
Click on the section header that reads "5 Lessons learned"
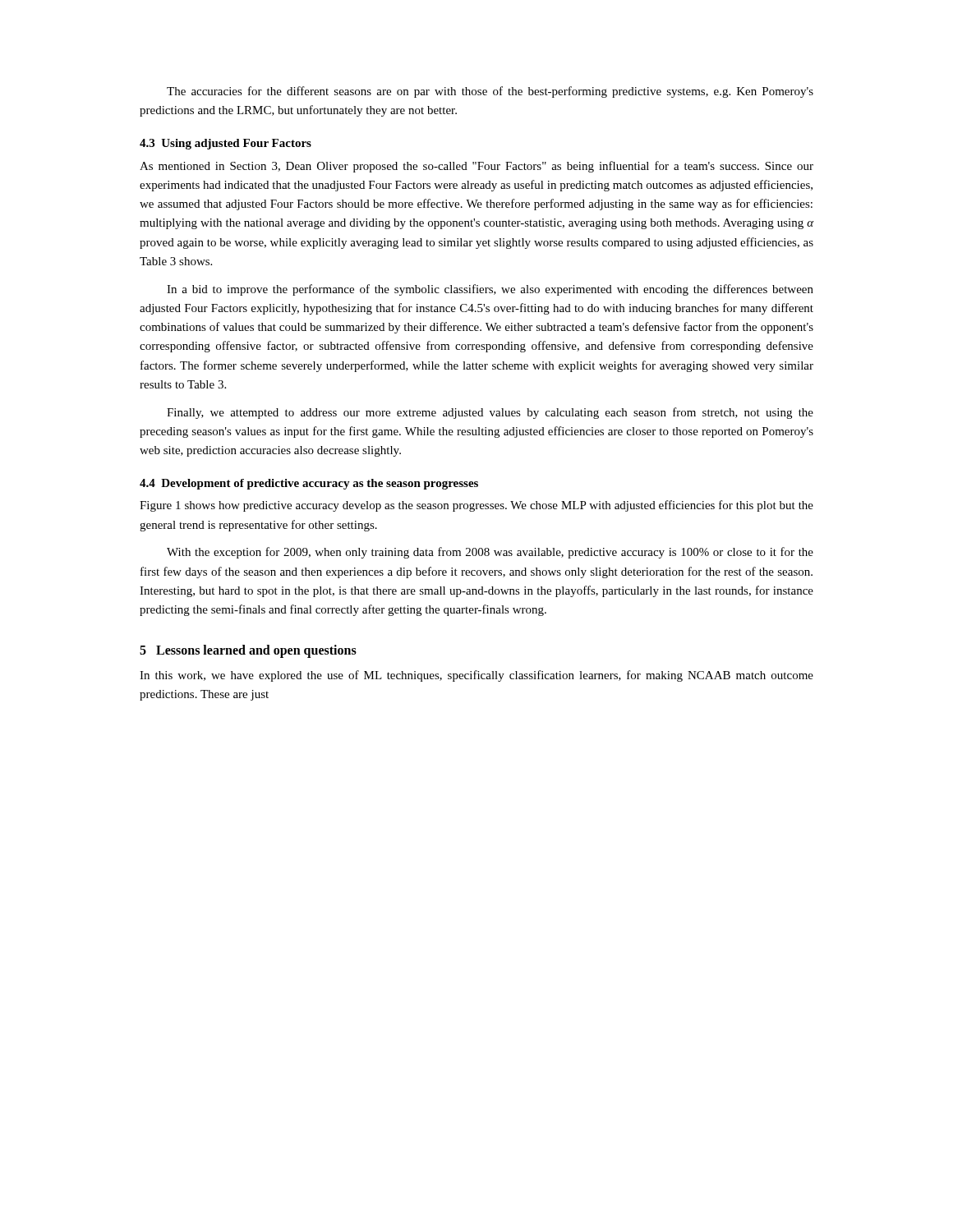pyautogui.click(x=248, y=650)
